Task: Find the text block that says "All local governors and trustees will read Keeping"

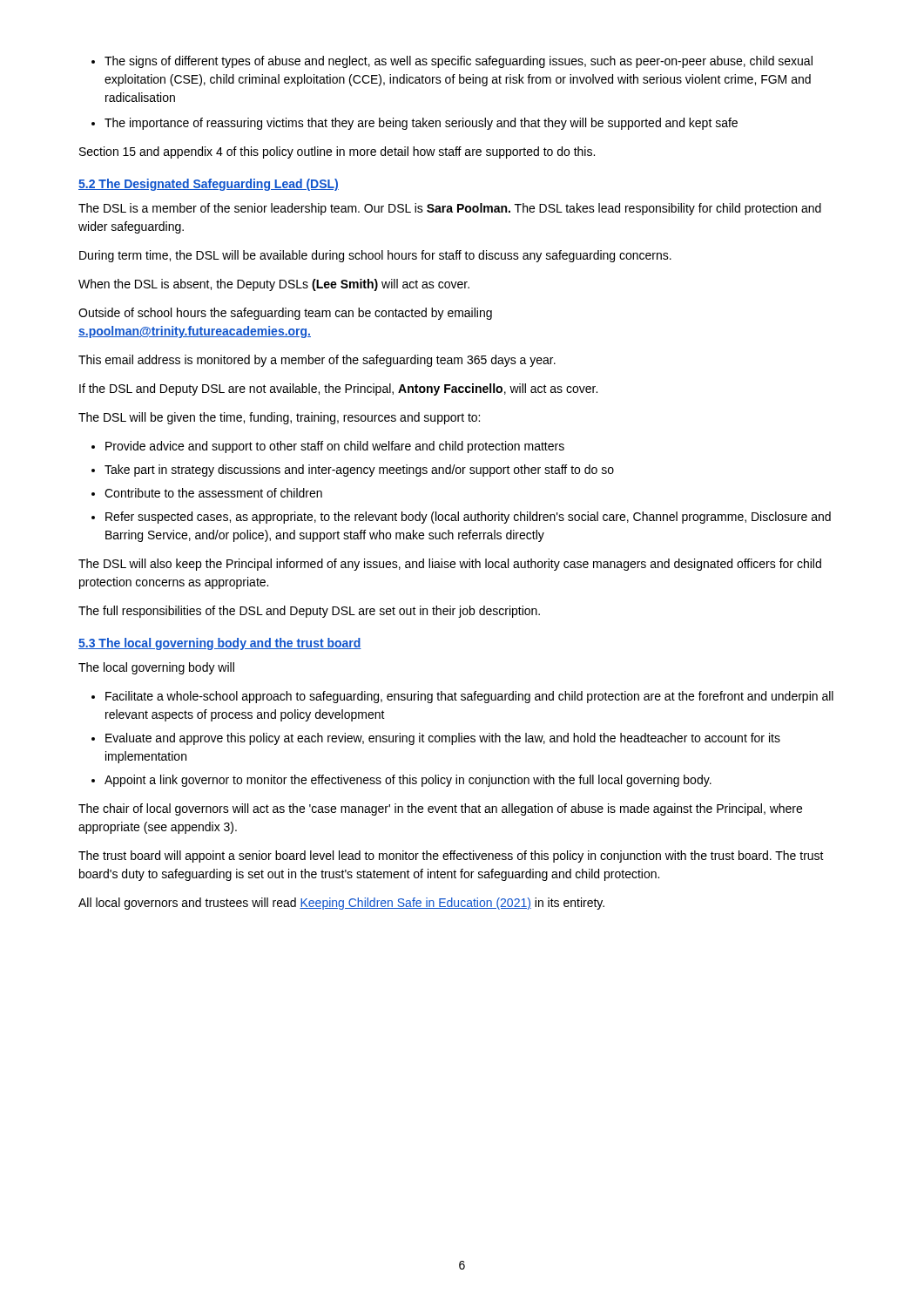Action: 462,903
